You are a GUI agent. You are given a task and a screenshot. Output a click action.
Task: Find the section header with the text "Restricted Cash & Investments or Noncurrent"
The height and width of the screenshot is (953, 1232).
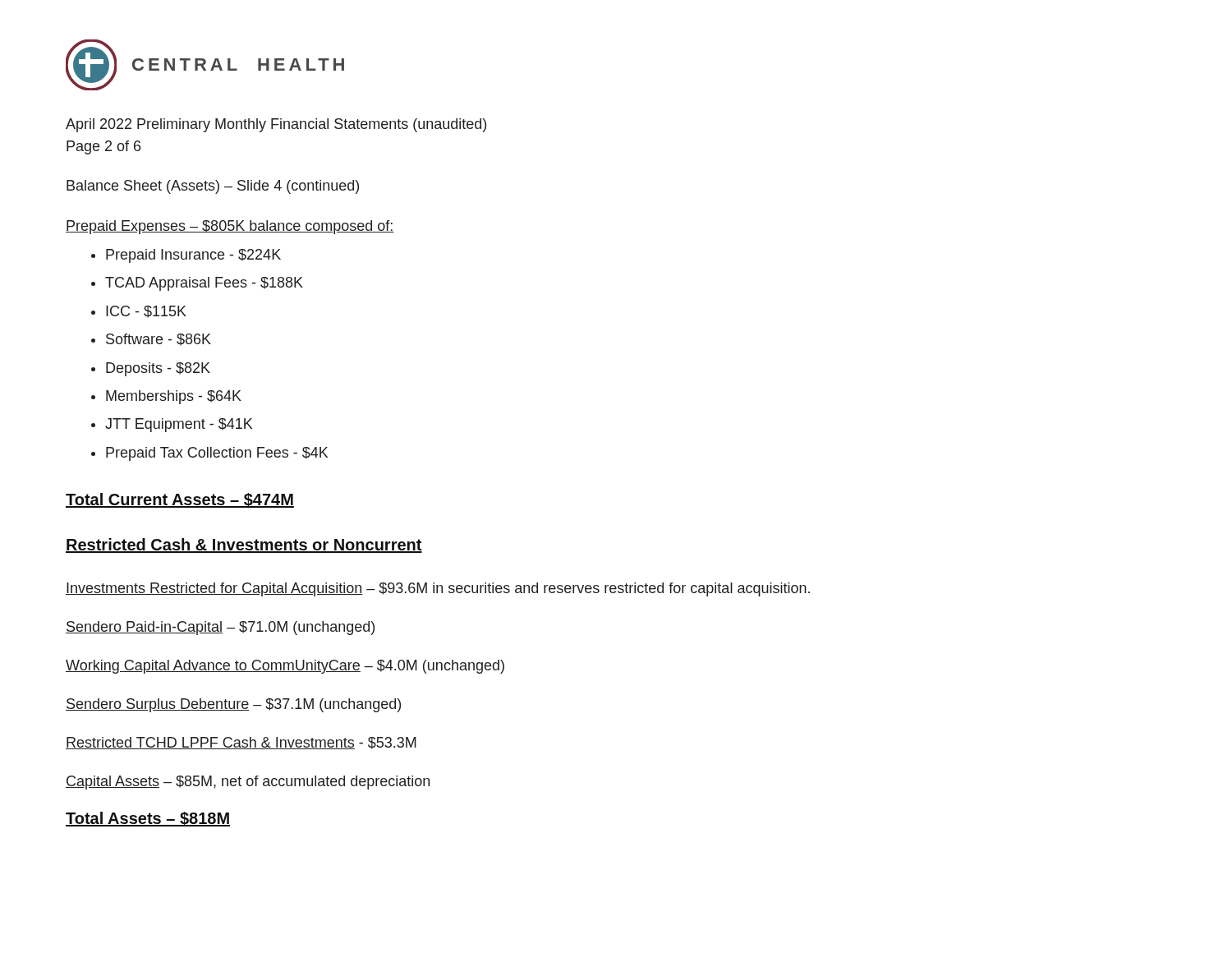[244, 545]
